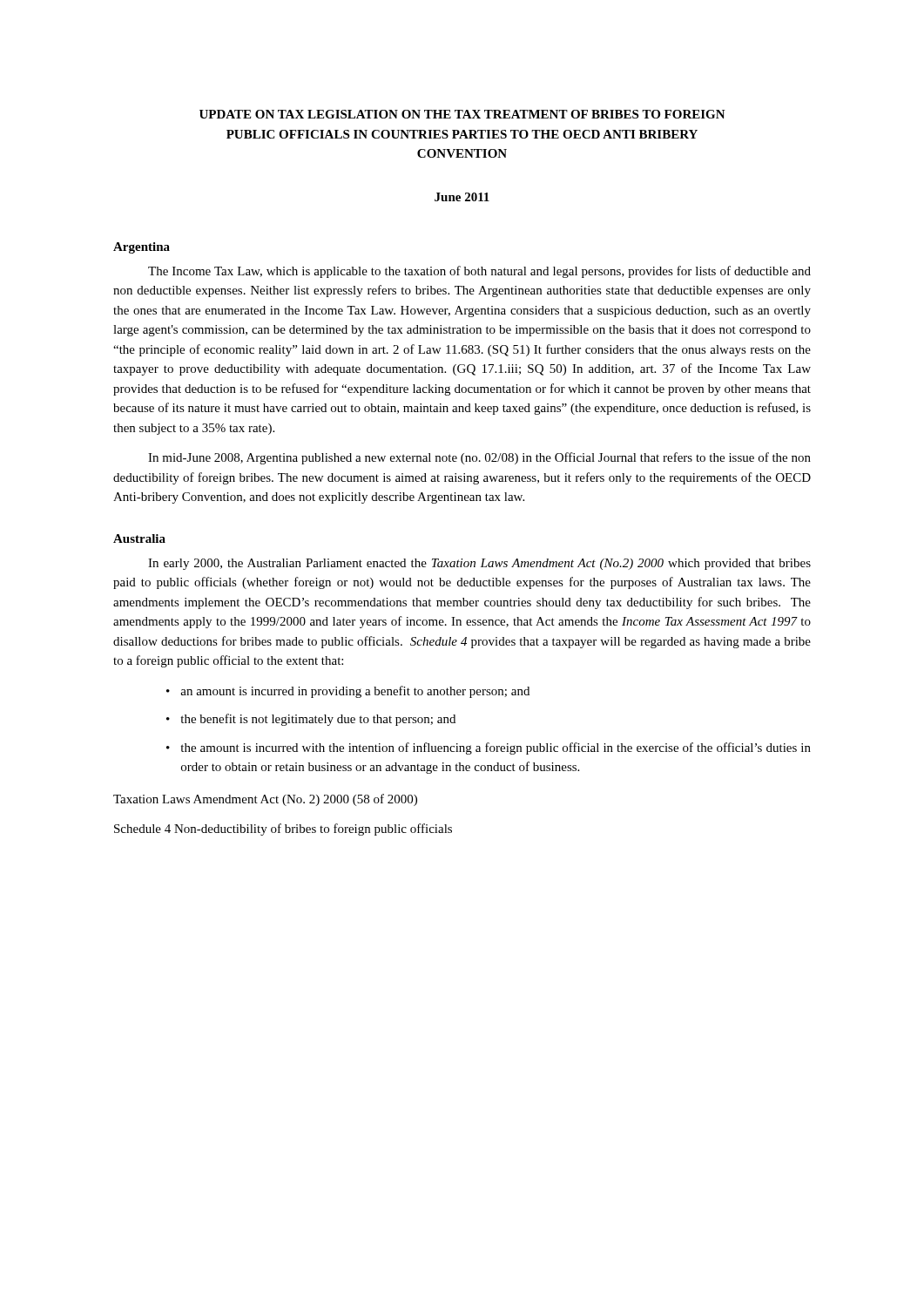
Task: Find the title on this page that starts "UPDATE ON TAX"
Action: 462,134
